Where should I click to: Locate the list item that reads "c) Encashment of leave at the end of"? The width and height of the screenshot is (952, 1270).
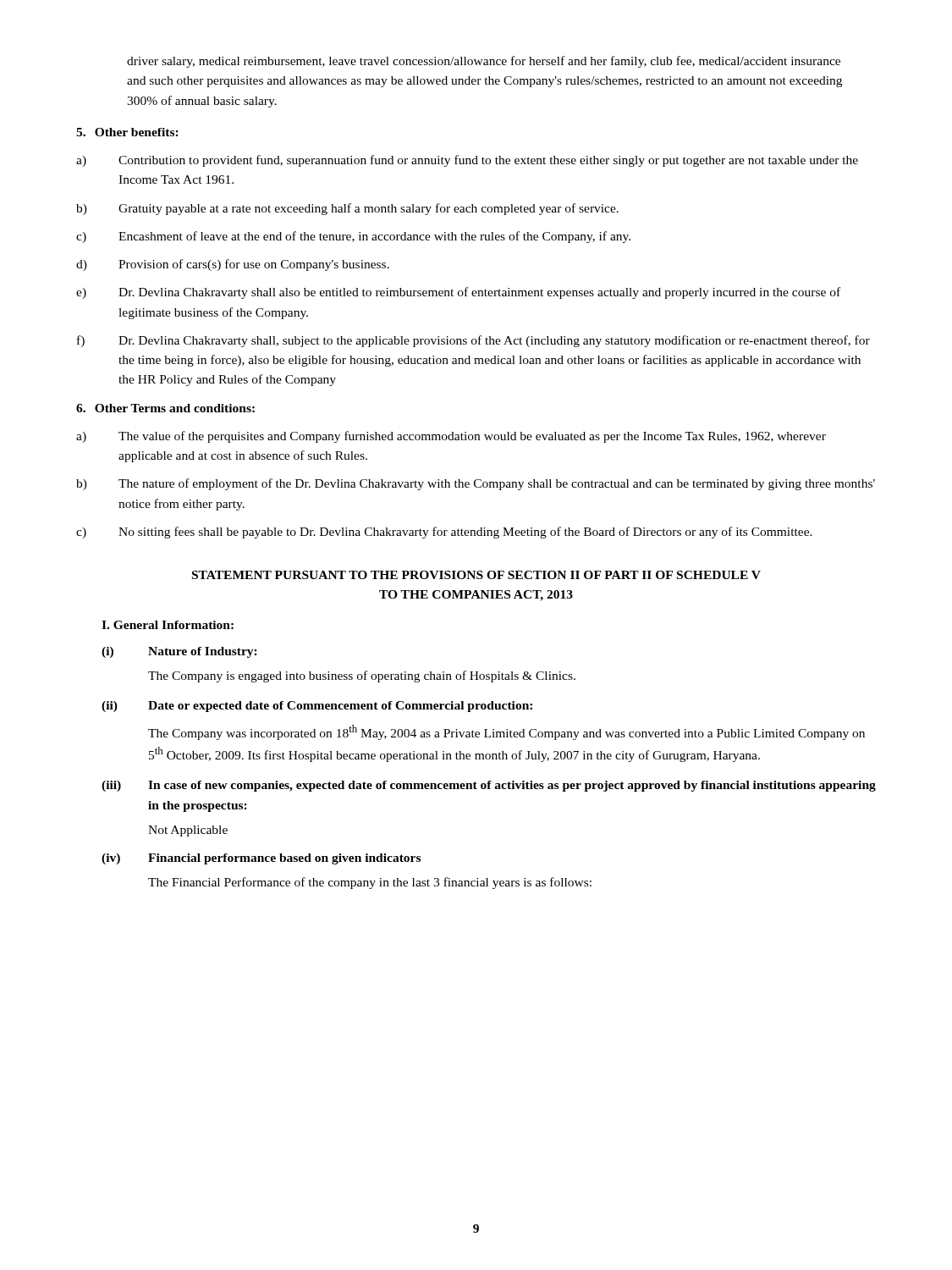(x=476, y=236)
